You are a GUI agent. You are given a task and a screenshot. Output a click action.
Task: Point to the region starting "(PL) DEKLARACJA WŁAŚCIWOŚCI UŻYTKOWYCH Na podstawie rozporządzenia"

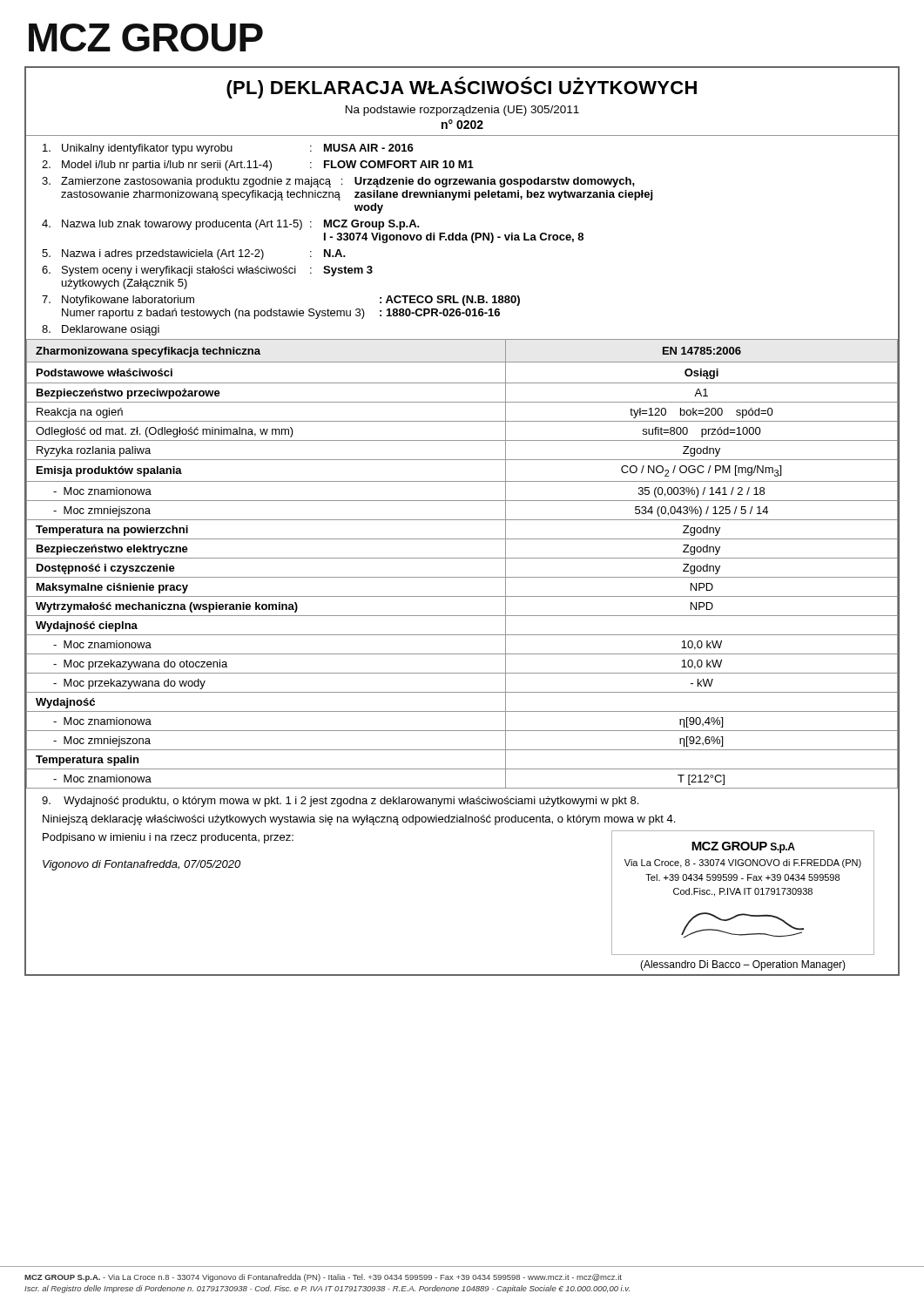[462, 104]
